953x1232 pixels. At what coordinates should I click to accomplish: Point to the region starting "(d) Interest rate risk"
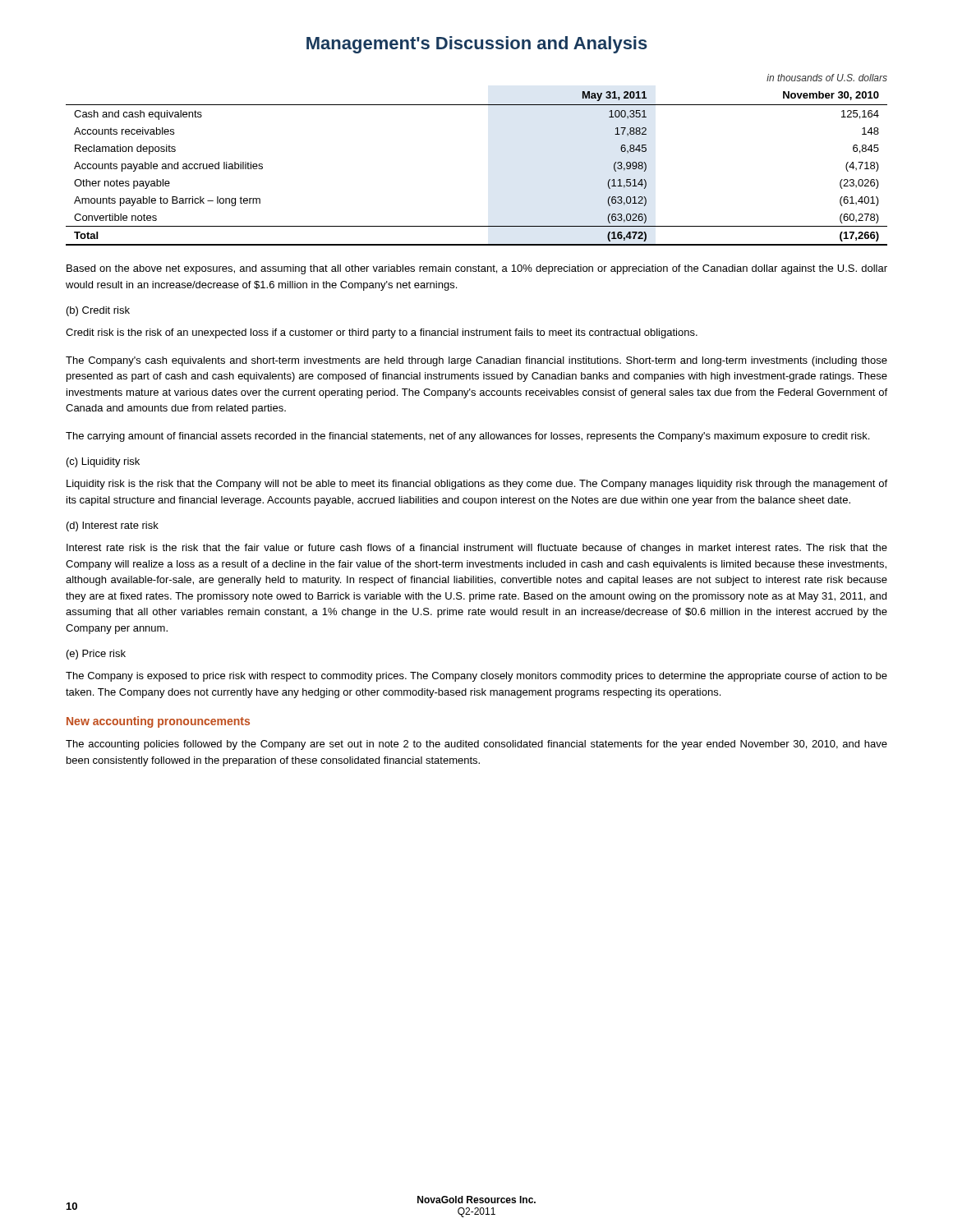click(112, 525)
